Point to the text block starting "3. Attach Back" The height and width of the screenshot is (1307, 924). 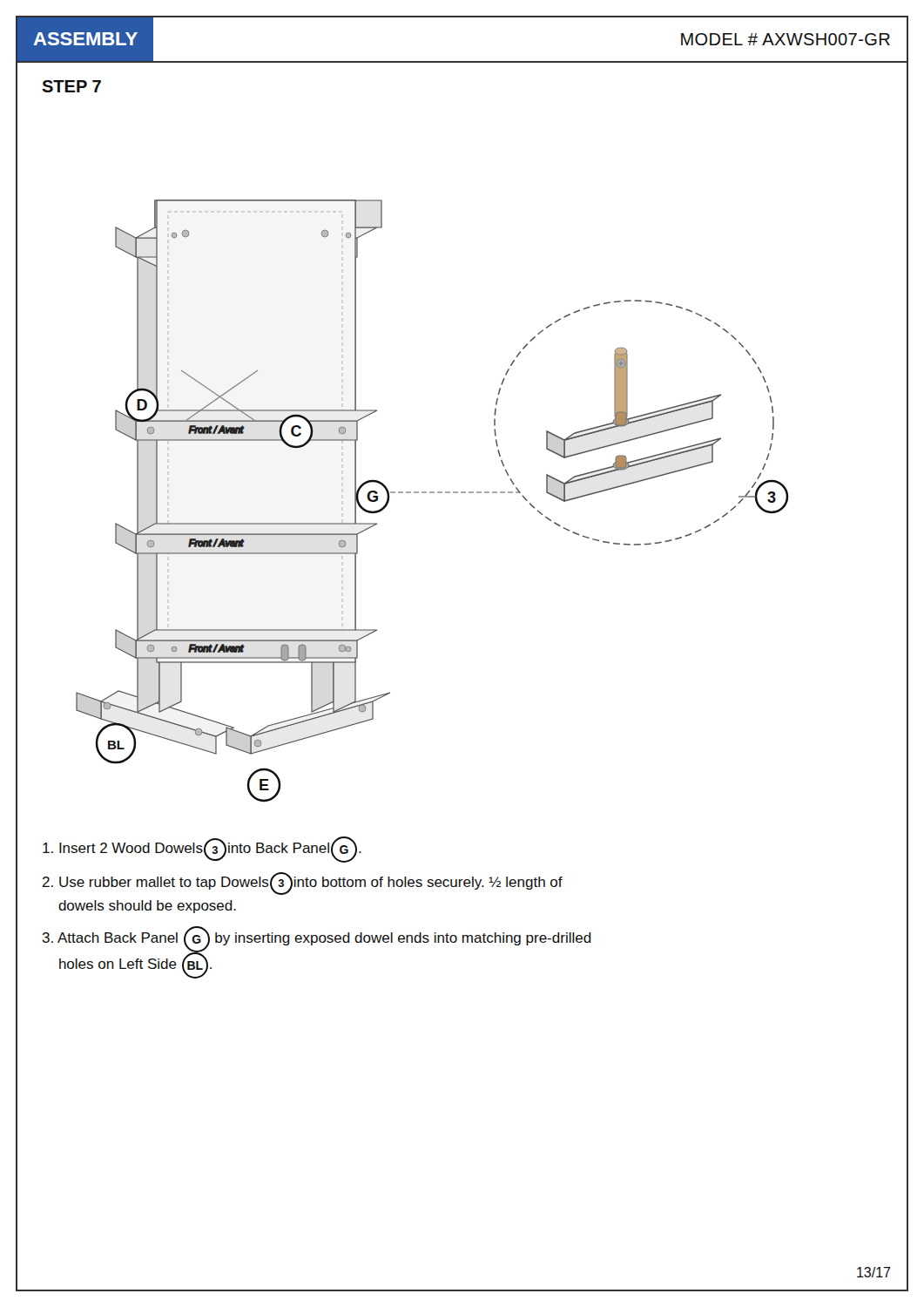[x=317, y=952]
